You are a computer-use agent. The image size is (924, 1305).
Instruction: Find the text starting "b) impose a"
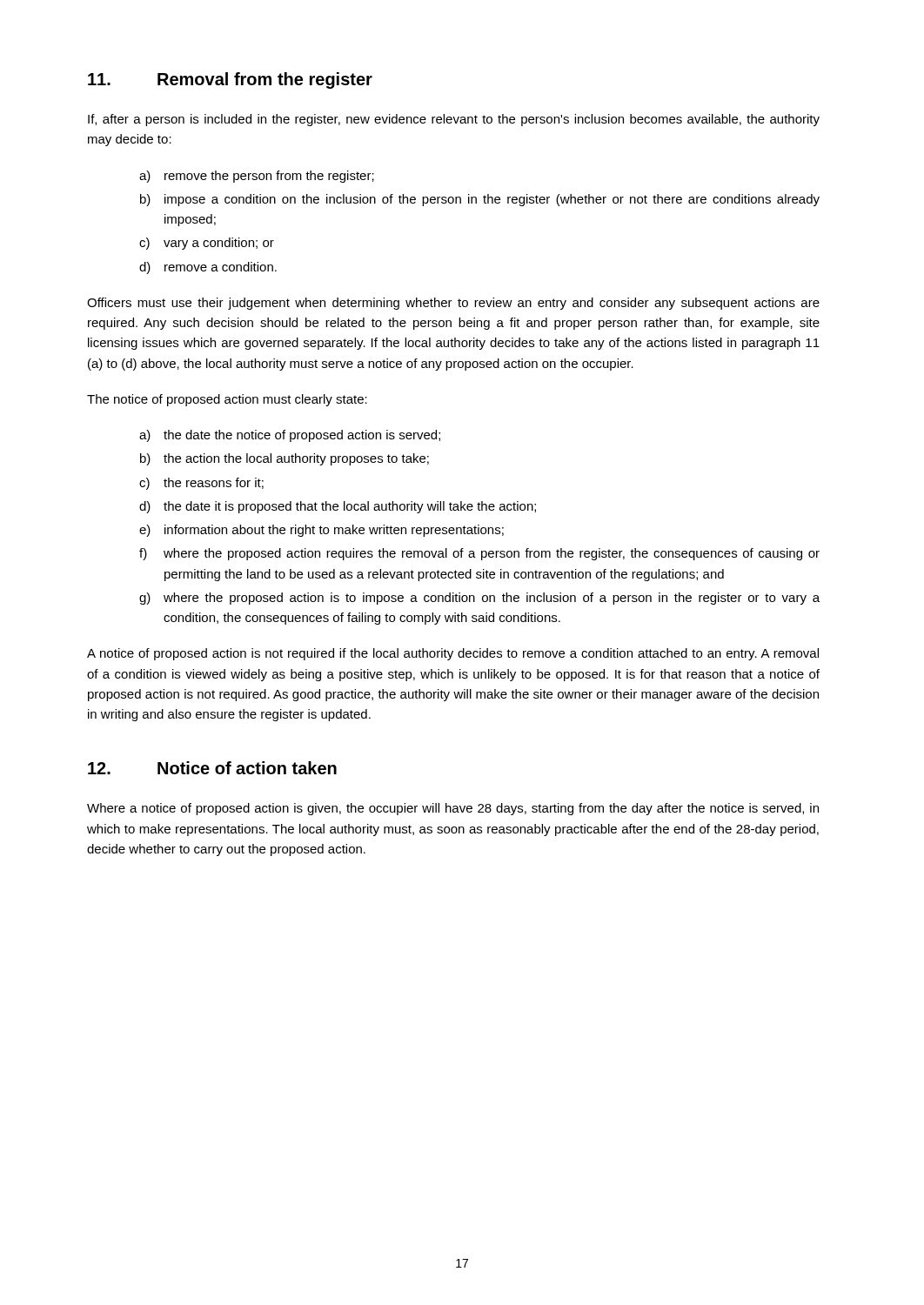[479, 209]
